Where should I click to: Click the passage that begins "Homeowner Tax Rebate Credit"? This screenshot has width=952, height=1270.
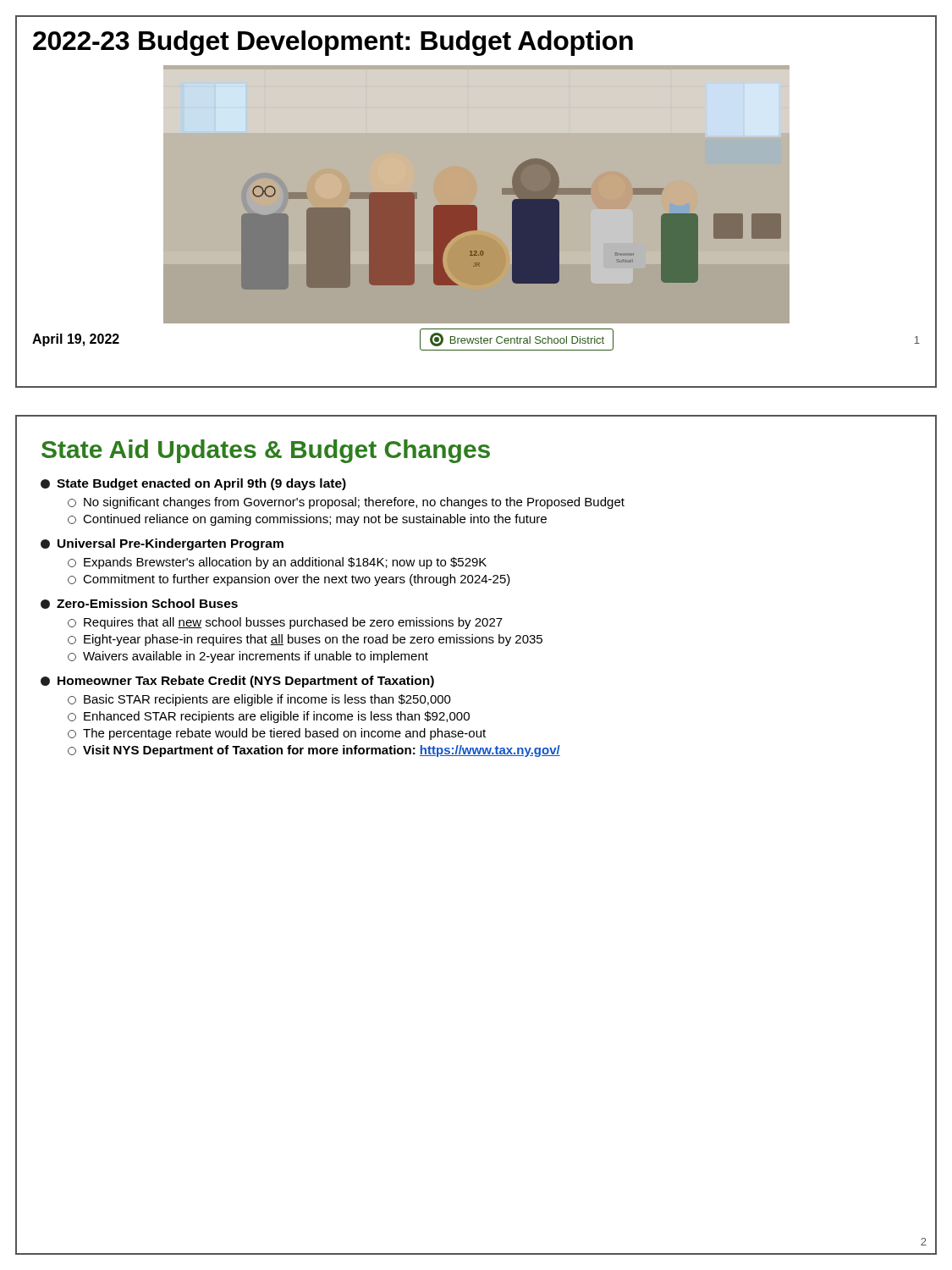point(238,681)
